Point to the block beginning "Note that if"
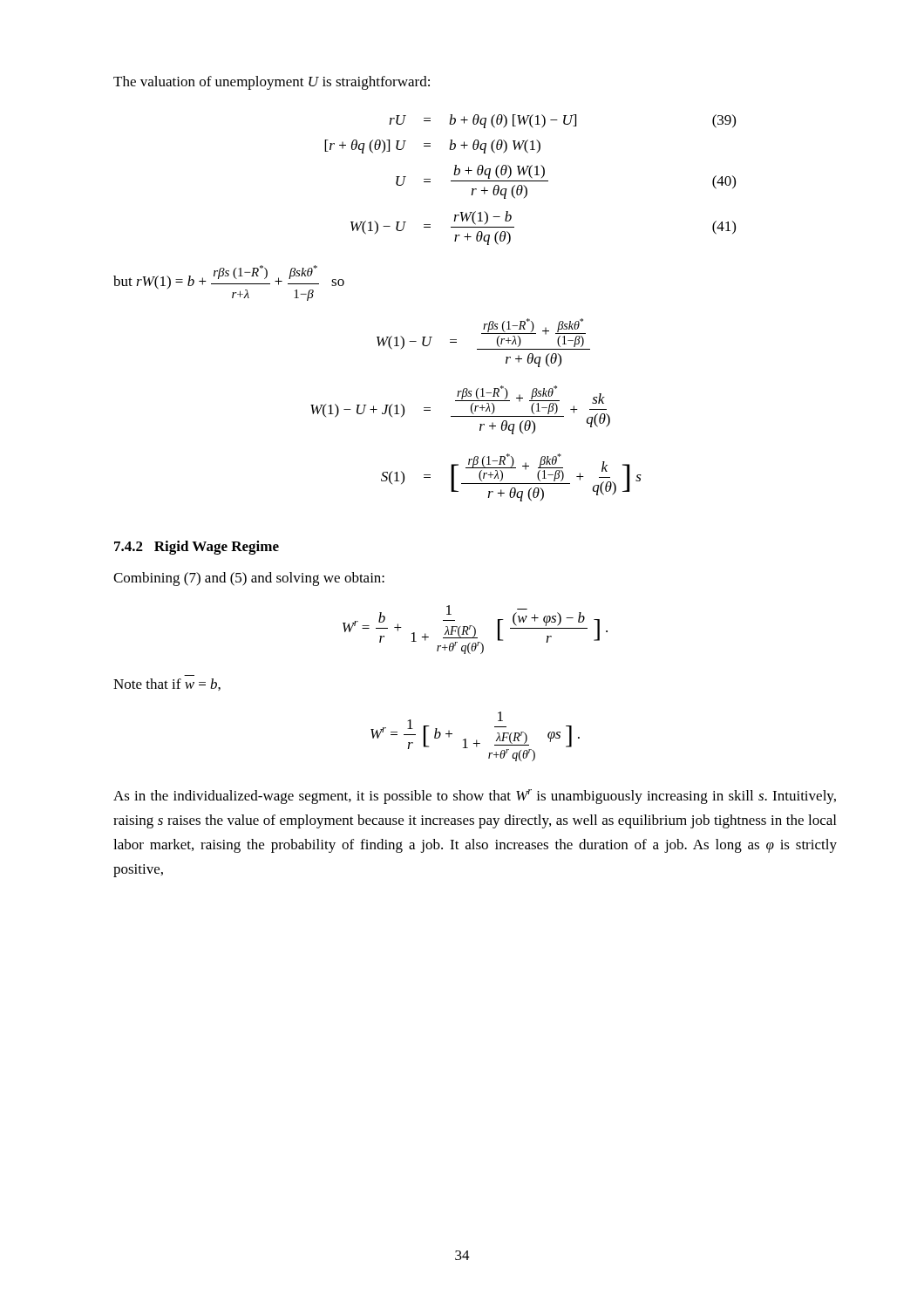The height and width of the screenshot is (1308, 924). (167, 684)
